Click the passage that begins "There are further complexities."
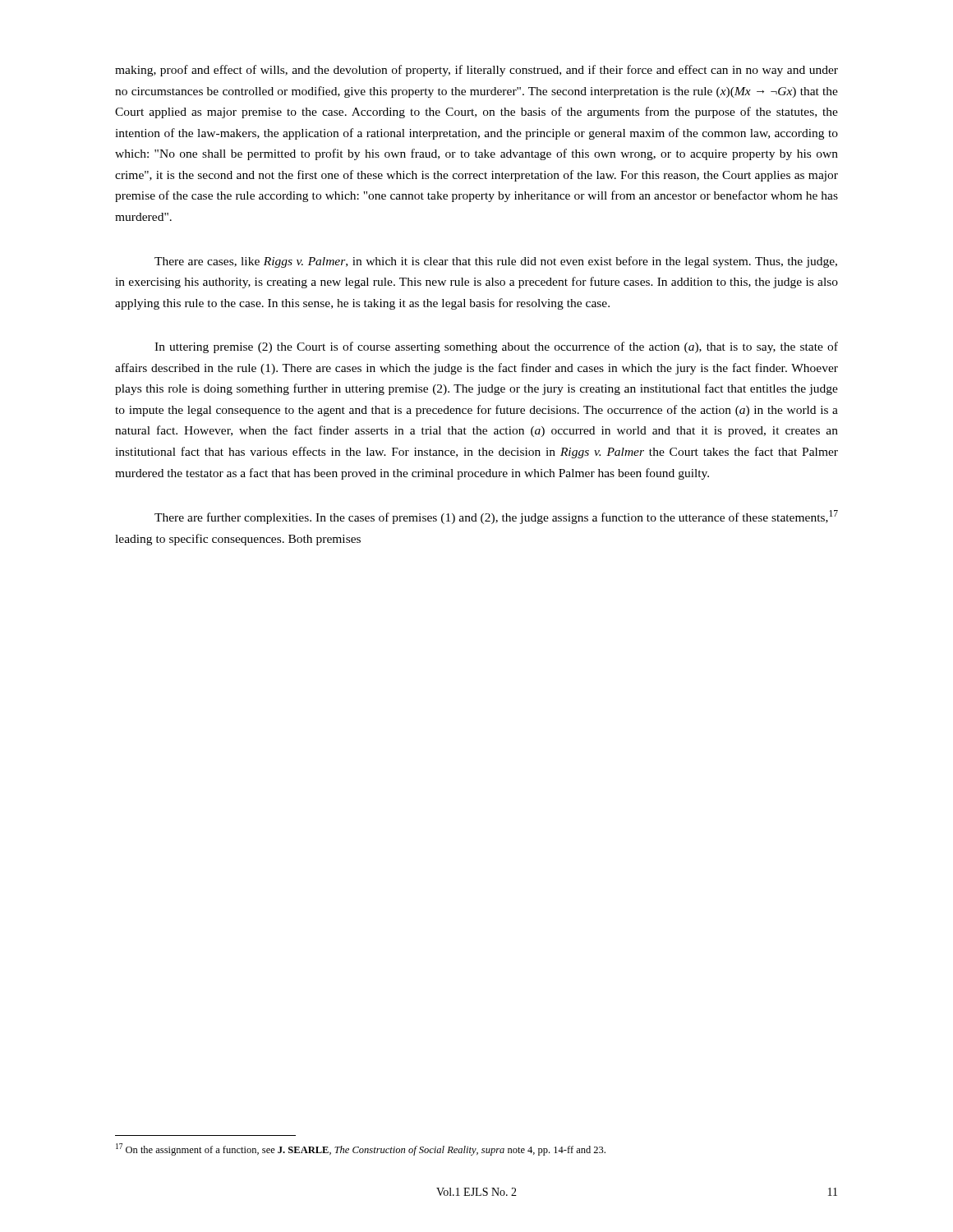This screenshot has width=953, height=1232. [x=476, y=527]
